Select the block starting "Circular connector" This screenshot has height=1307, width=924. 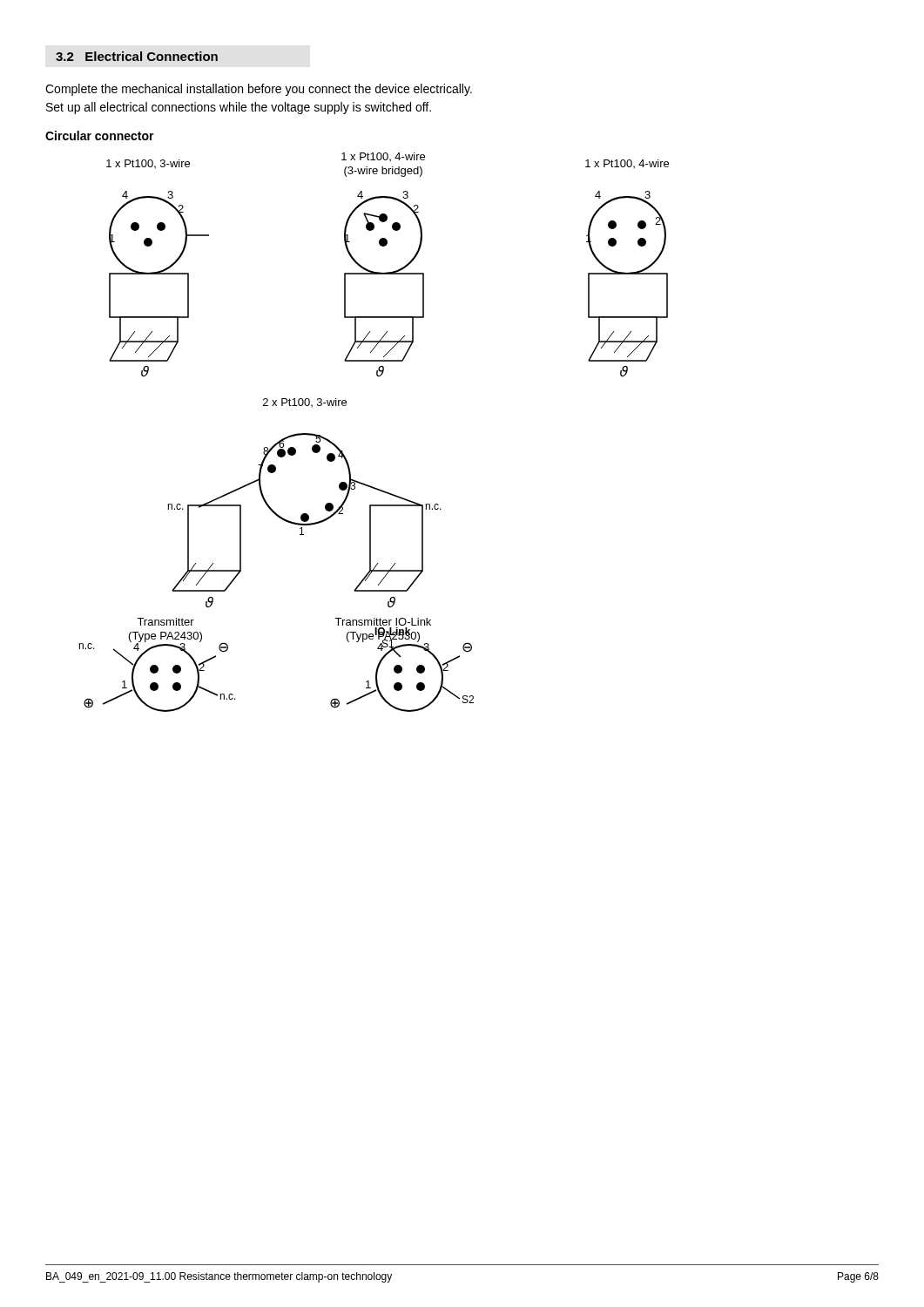click(x=99, y=136)
